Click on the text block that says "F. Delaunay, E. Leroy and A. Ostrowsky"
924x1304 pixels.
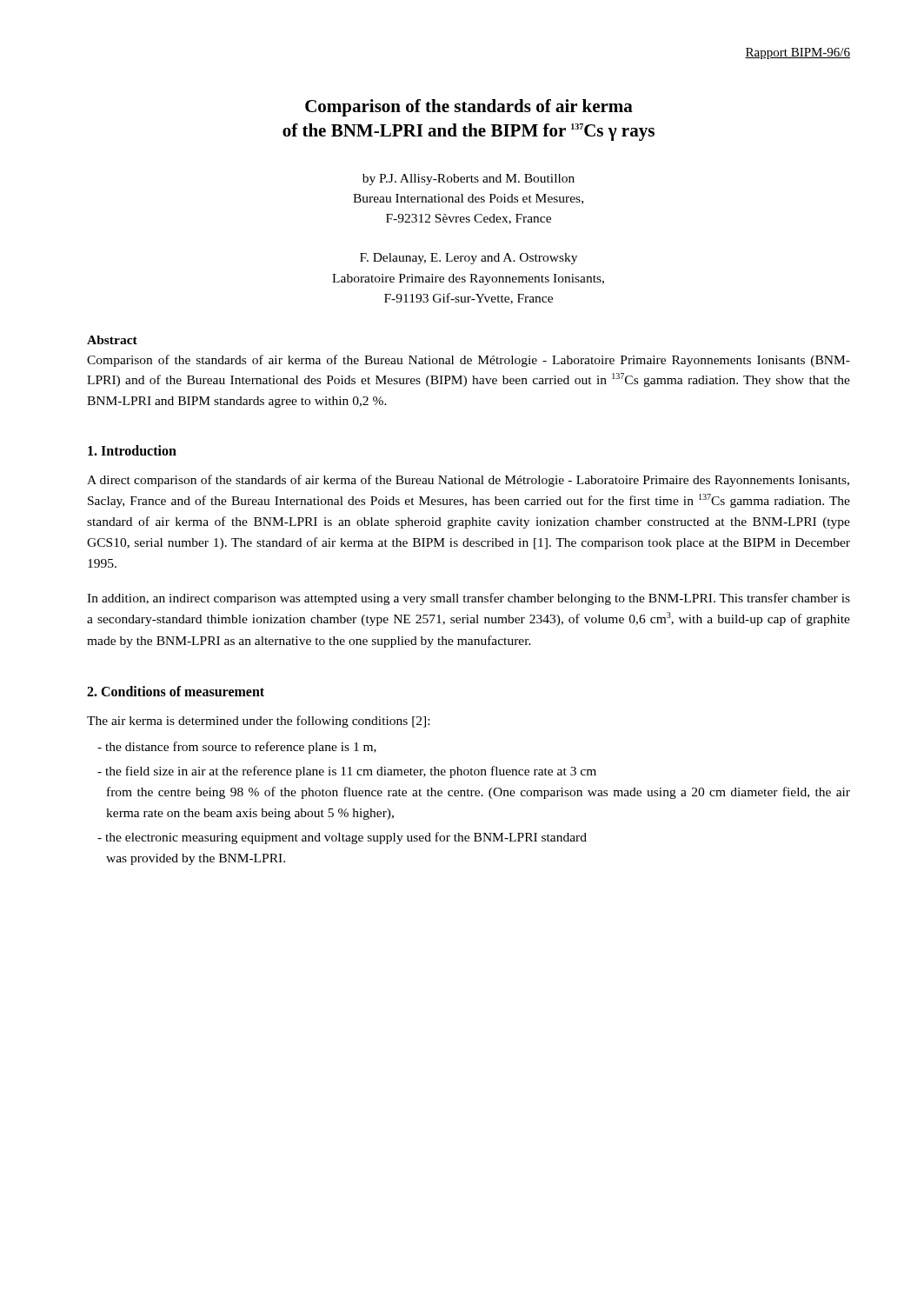point(468,277)
